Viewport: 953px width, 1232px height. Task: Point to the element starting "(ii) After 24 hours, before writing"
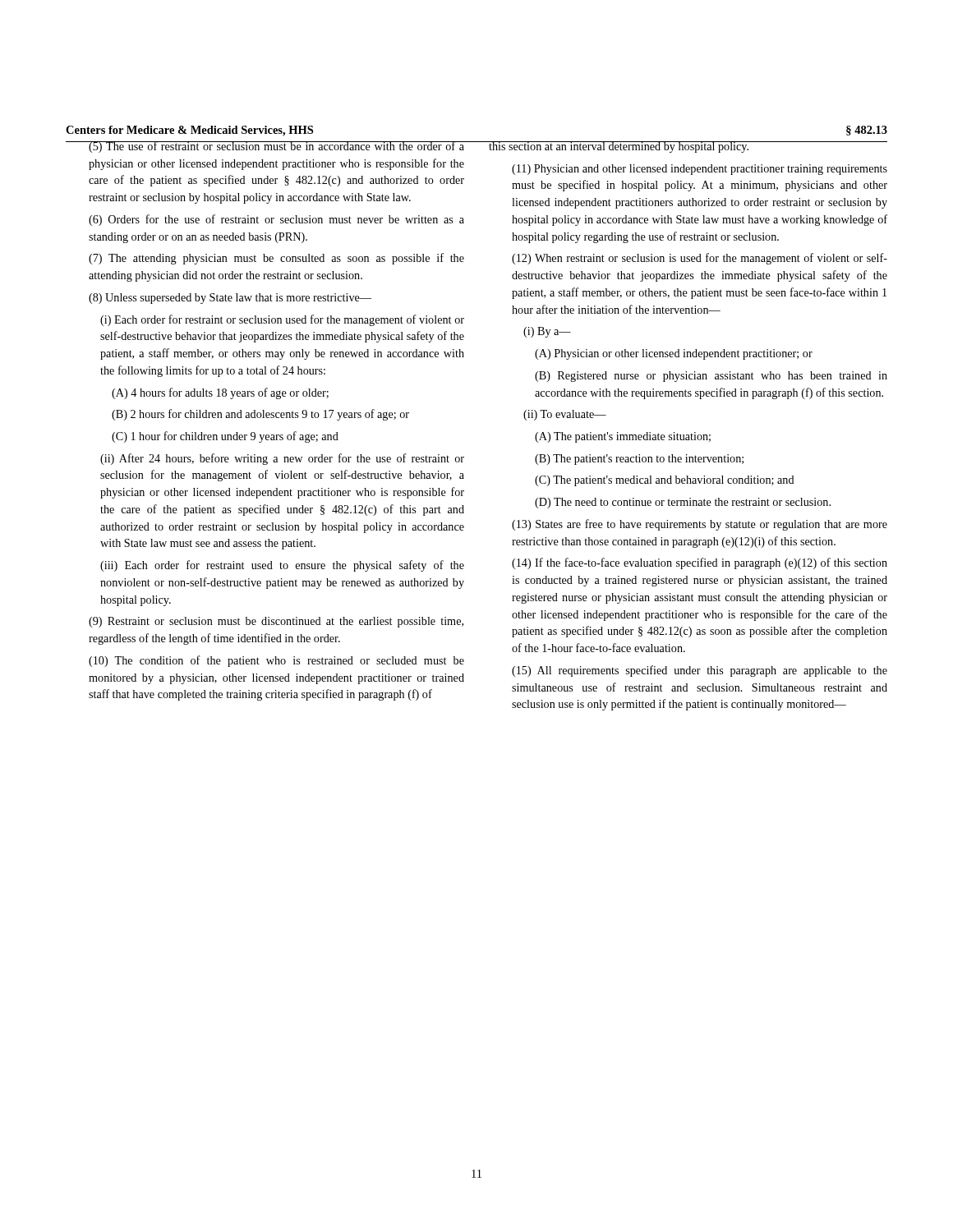pyautogui.click(x=265, y=501)
